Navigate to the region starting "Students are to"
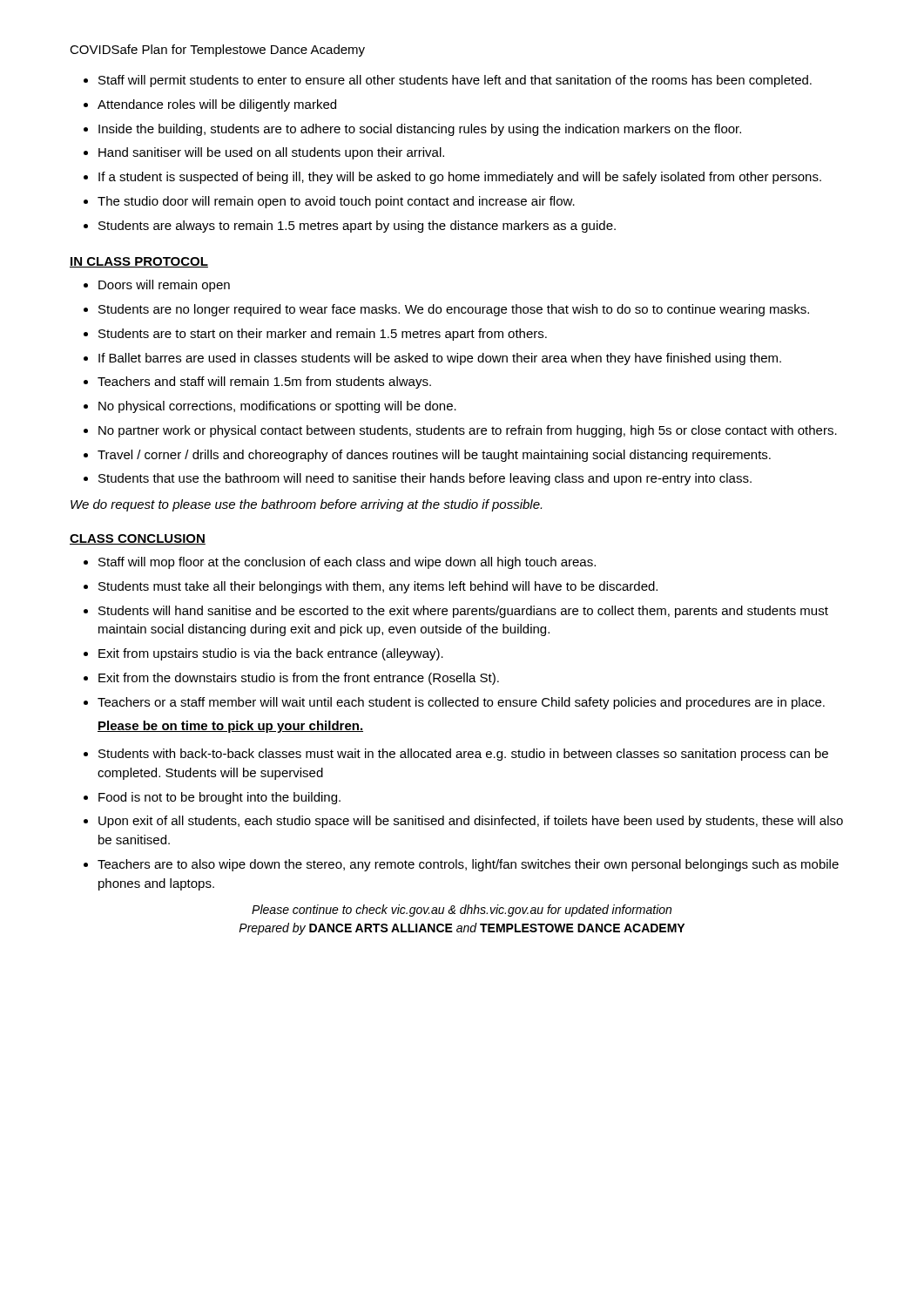The width and height of the screenshot is (924, 1307). click(x=323, y=333)
